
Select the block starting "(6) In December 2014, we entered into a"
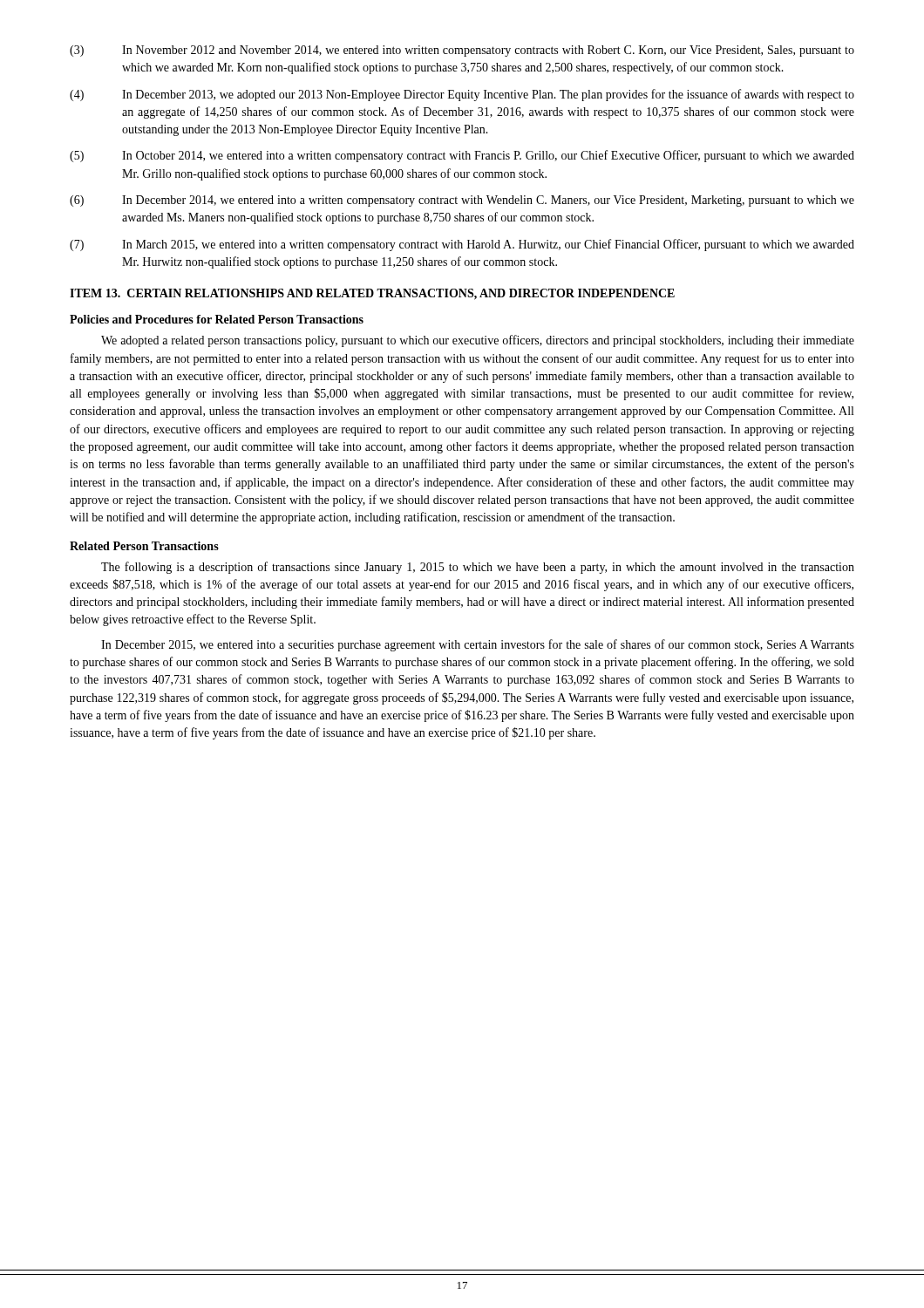(x=462, y=210)
